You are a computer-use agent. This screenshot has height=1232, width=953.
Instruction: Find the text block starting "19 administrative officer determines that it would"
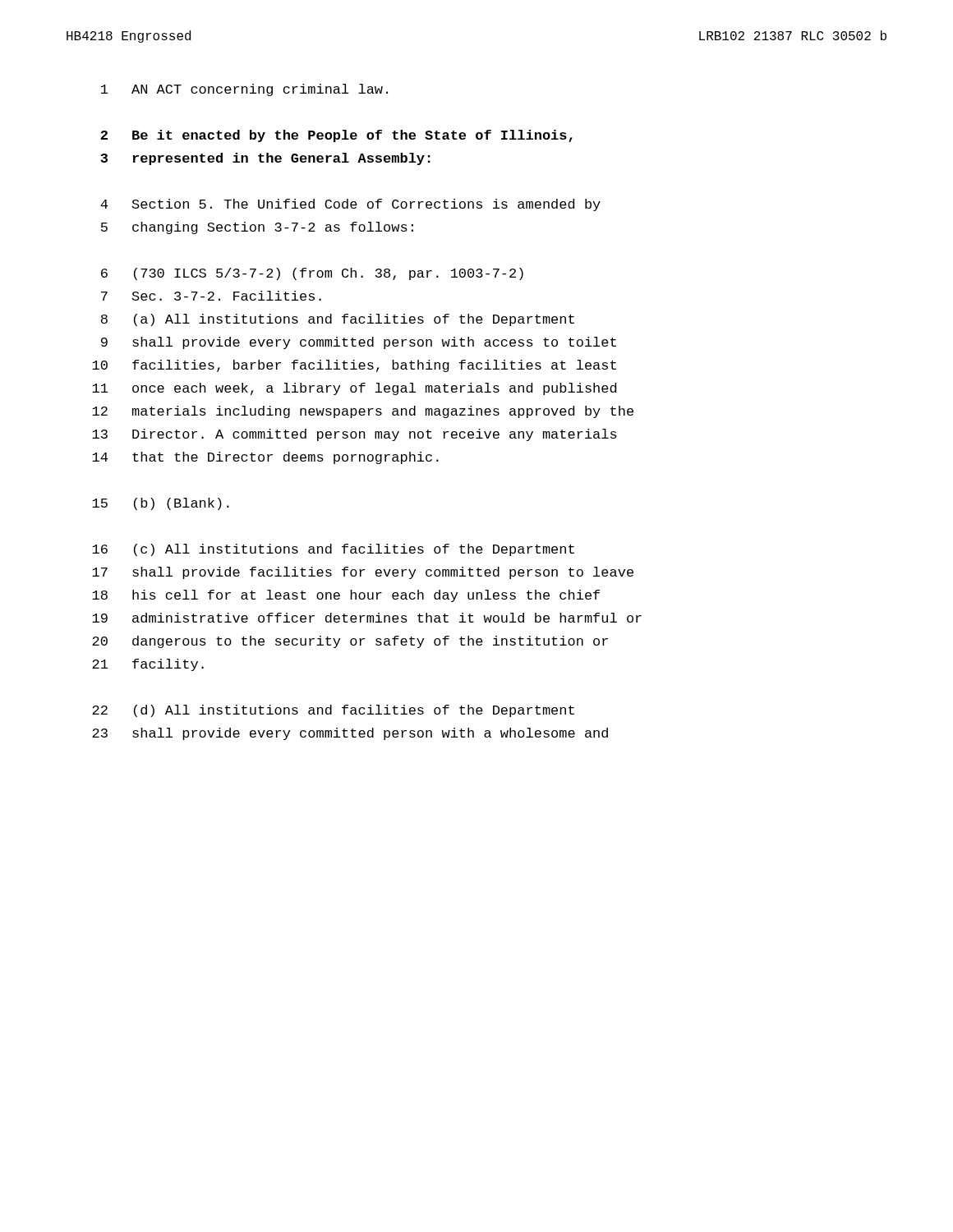tap(476, 619)
